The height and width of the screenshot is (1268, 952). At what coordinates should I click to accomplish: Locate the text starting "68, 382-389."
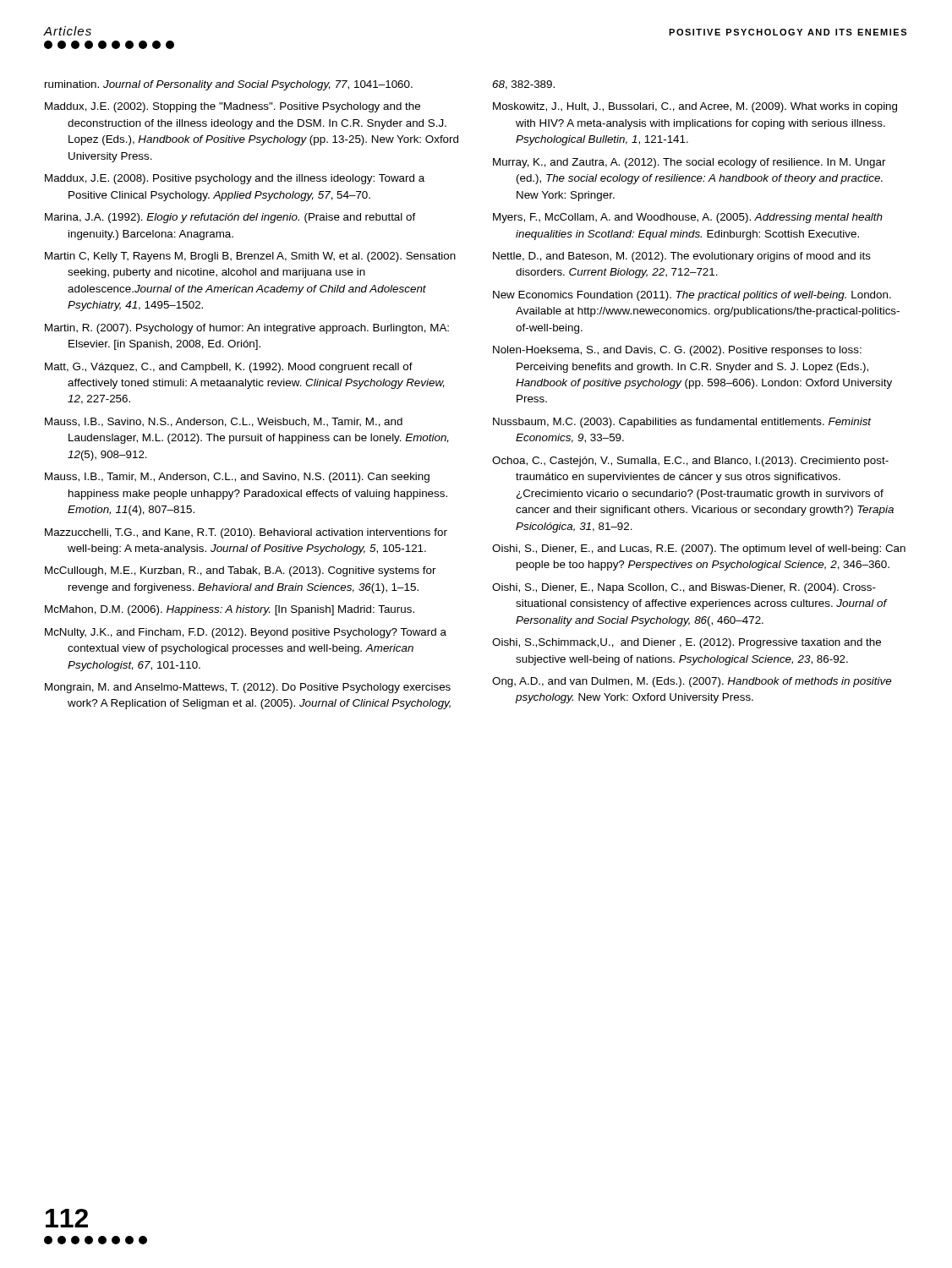point(524,84)
